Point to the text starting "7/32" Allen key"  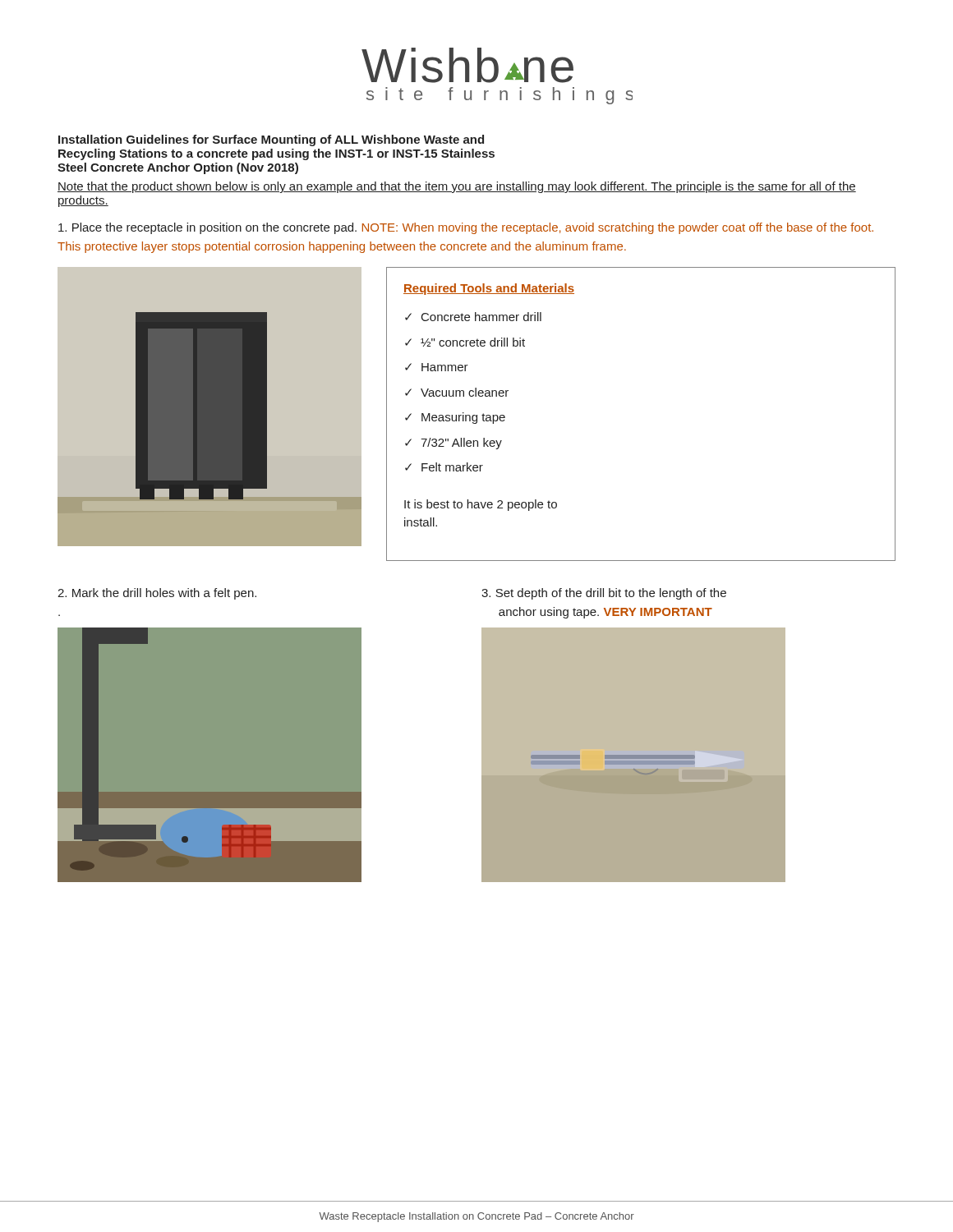[x=461, y=442]
